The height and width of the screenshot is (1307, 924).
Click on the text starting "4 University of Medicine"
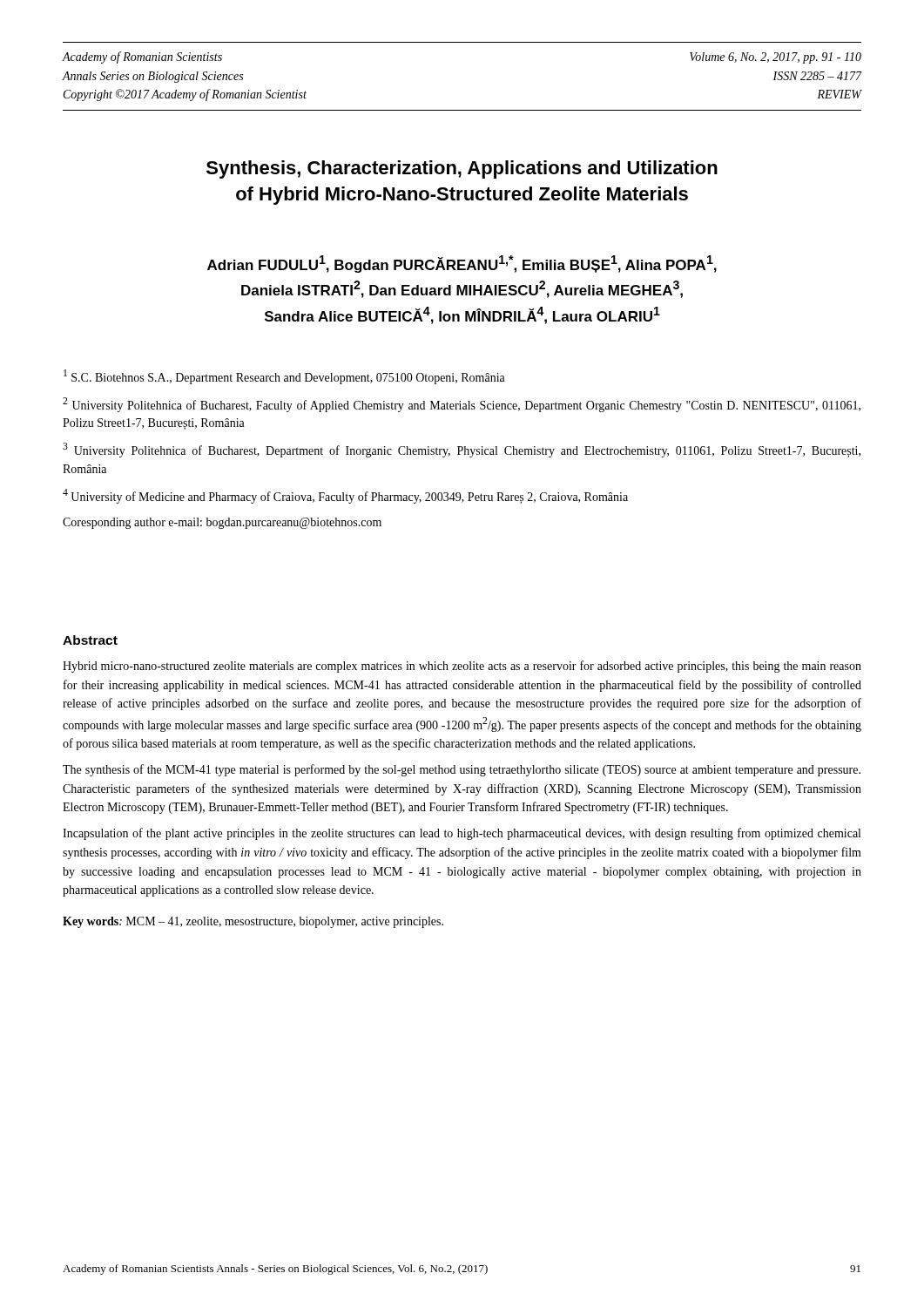pos(345,495)
